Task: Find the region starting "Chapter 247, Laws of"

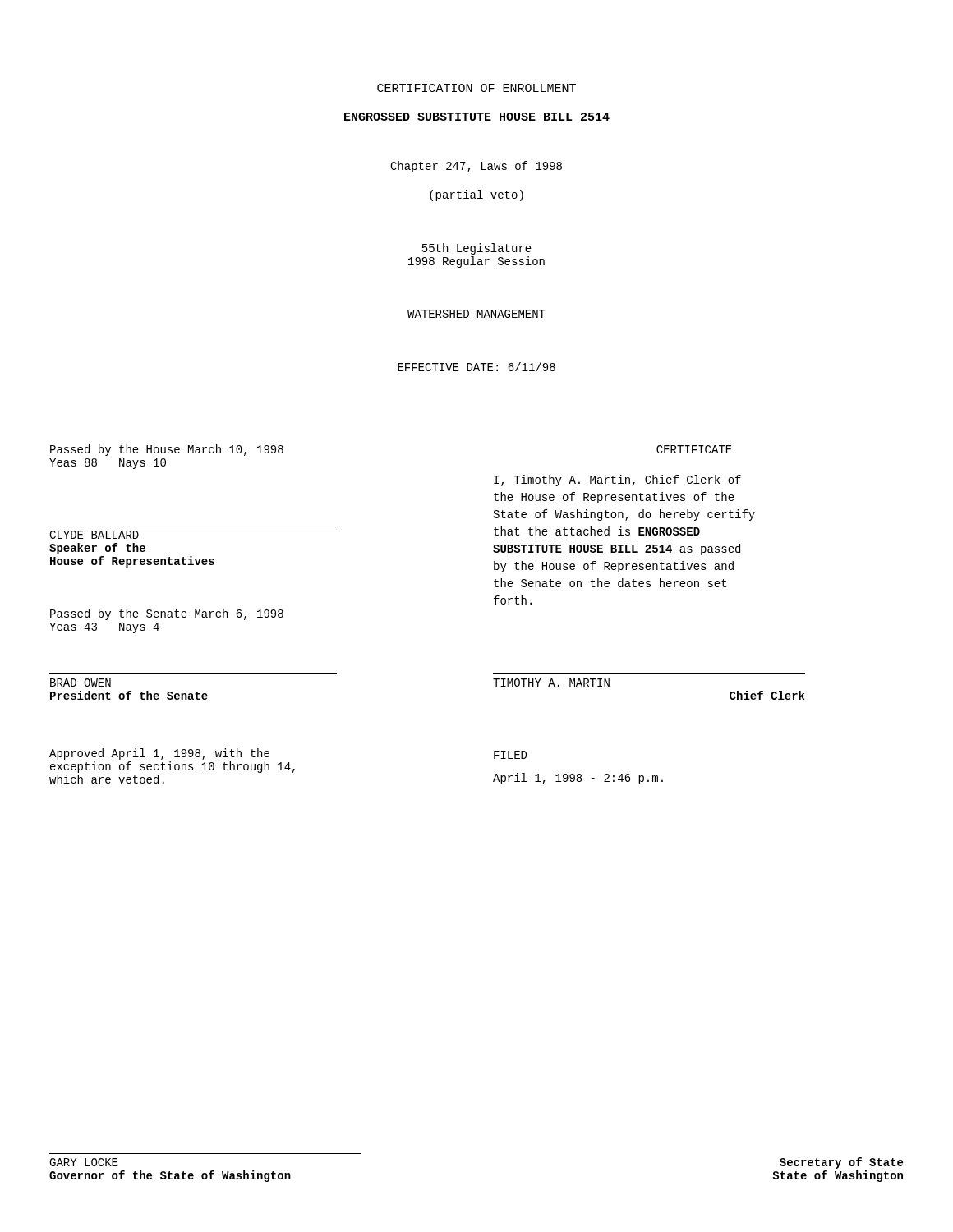Action: click(476, 167)
